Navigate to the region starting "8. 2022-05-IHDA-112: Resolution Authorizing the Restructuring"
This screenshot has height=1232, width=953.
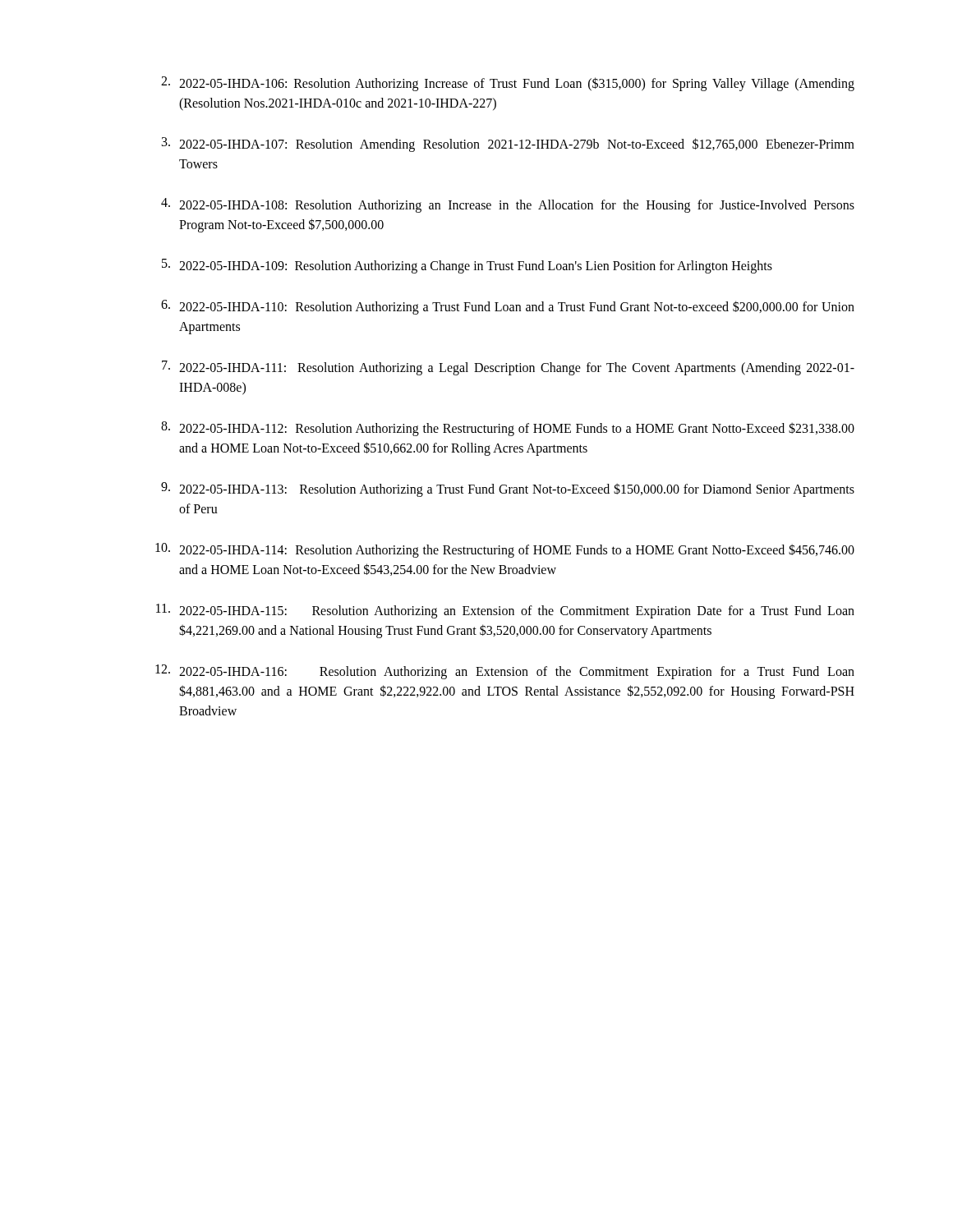tap(497, 439)
